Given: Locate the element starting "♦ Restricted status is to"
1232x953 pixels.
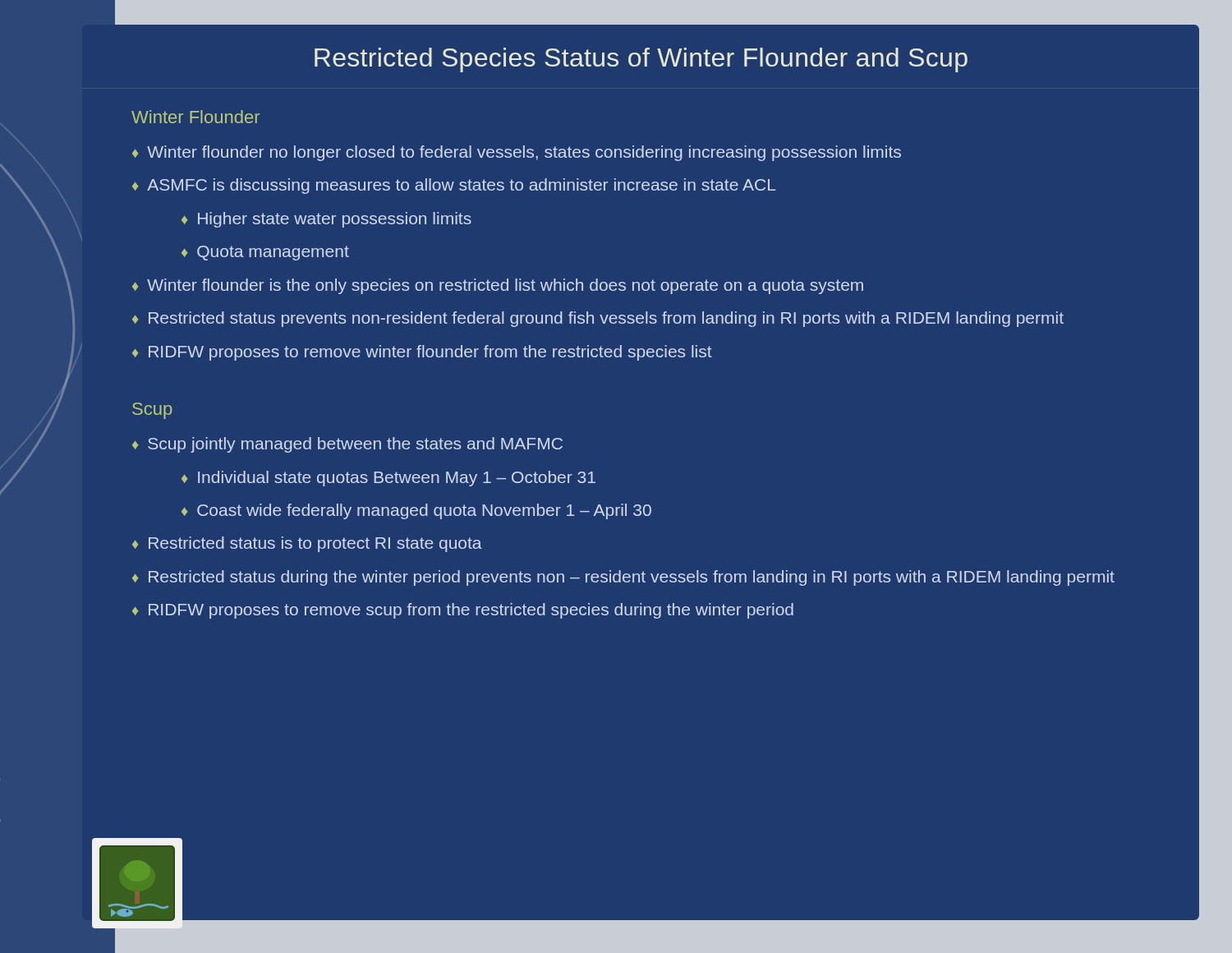Looking at the screenshot, I should [x=307, y=544].
